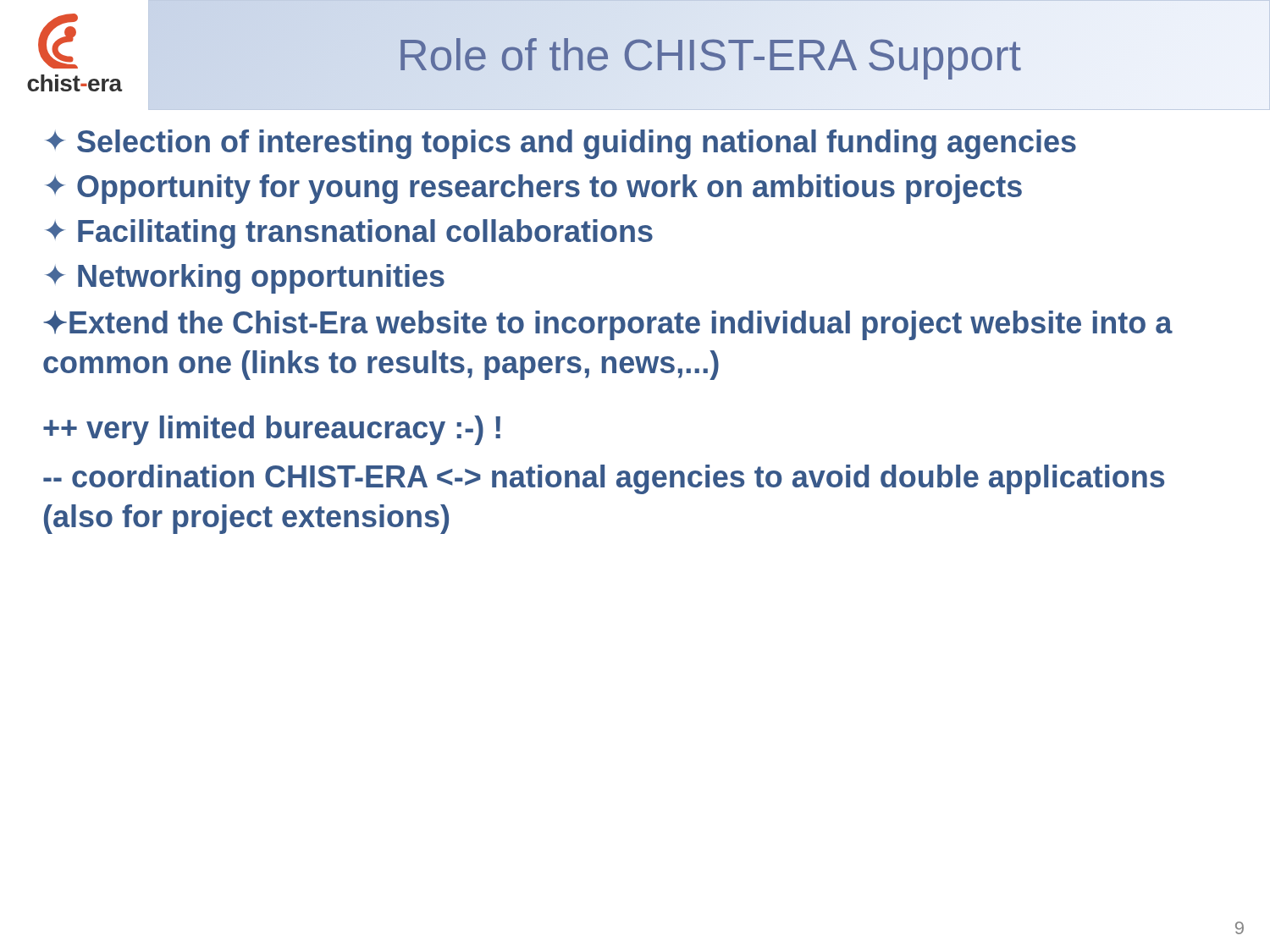
Task: Point to the block beginning "✦Extend the Chist-Era website"
Action: (x=607, y=343)
